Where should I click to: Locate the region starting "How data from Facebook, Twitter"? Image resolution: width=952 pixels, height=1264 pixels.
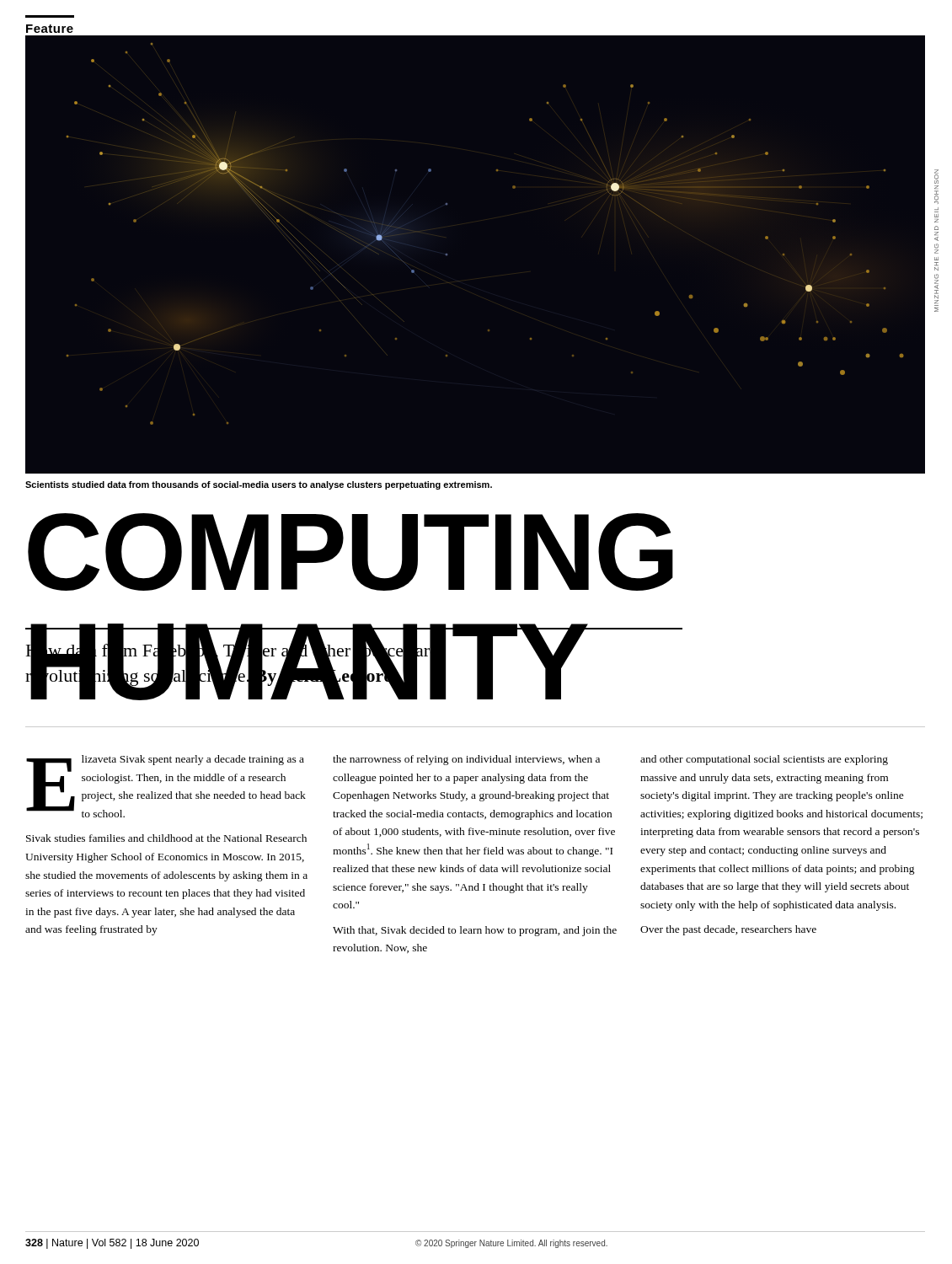[x=232, y=663]
